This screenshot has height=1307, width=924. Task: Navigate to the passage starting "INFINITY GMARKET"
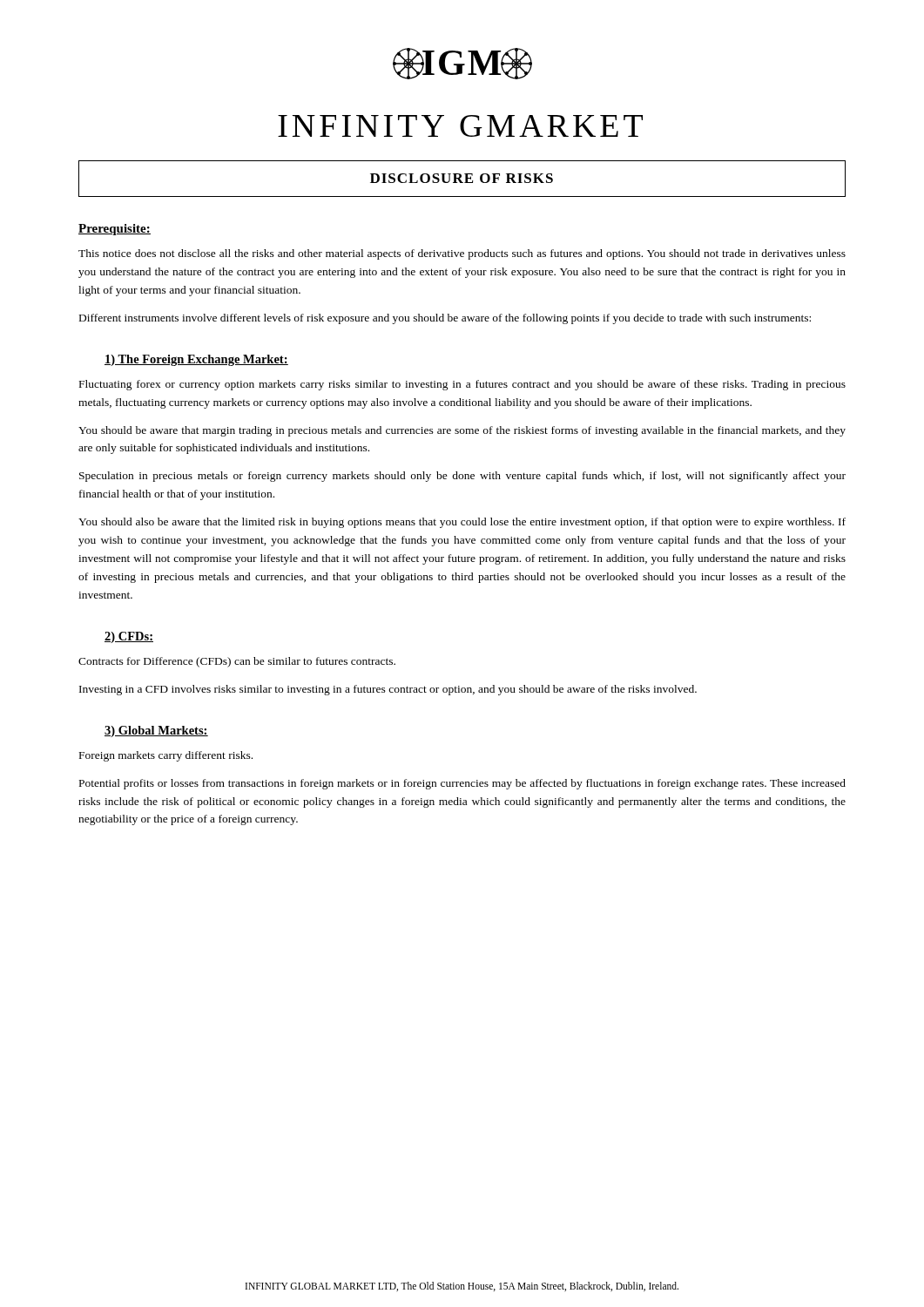pos(462,131)
